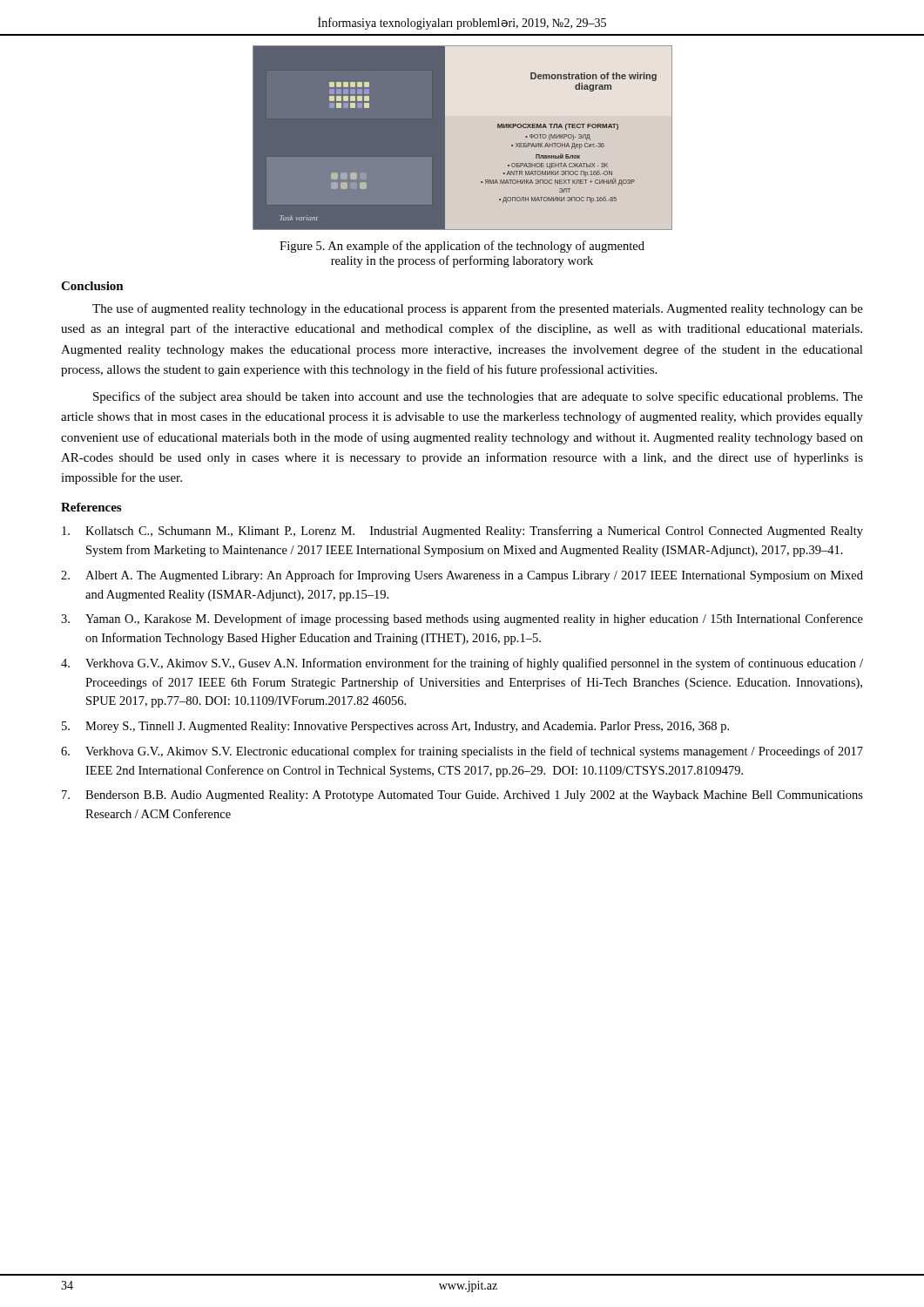Click on the text starting "Figure 5. An example of the application"
Screen dimensions: 1307x924
(x=462, y=253)
